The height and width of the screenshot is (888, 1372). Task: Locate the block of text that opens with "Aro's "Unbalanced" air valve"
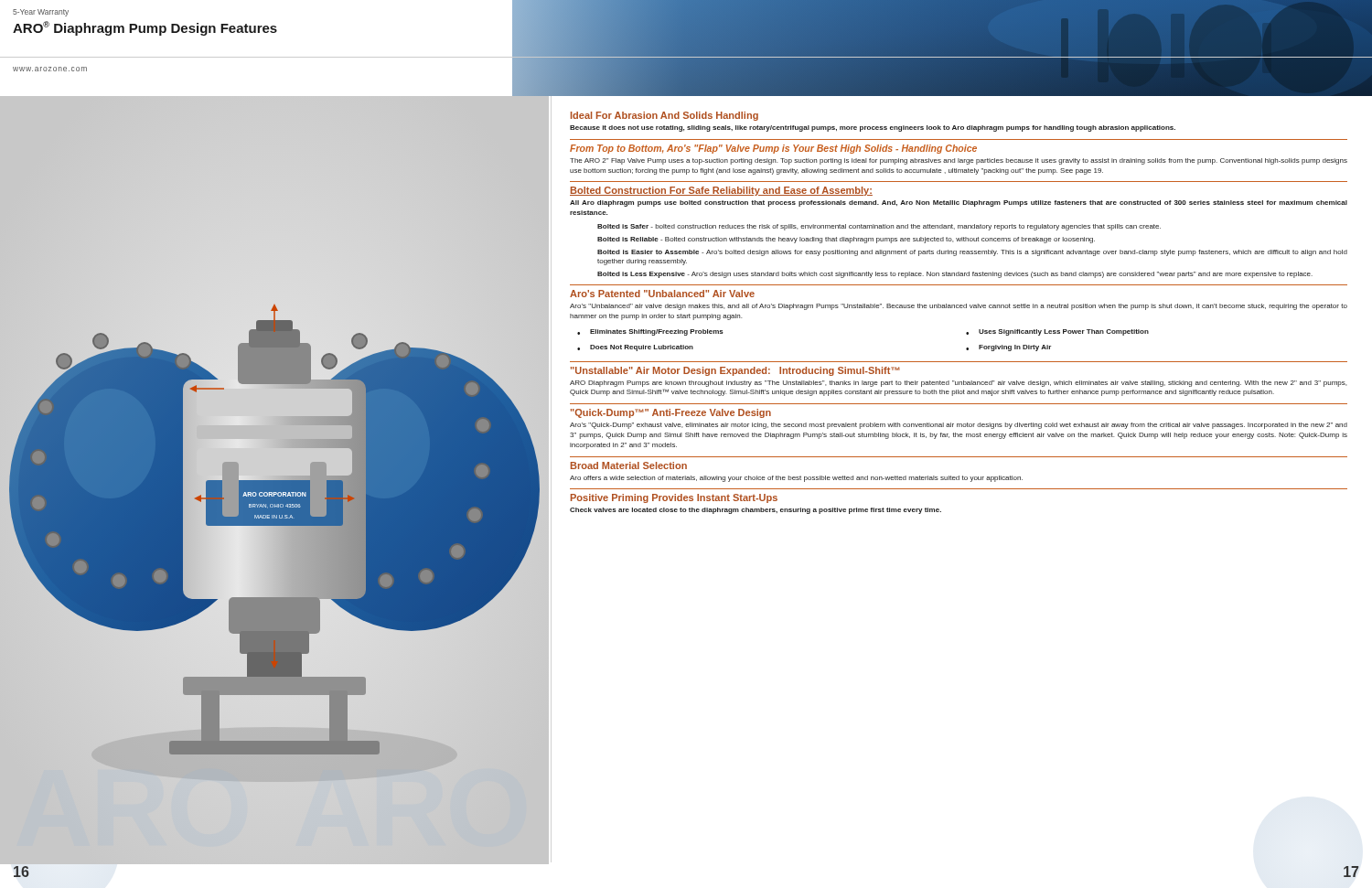(959, 311)
